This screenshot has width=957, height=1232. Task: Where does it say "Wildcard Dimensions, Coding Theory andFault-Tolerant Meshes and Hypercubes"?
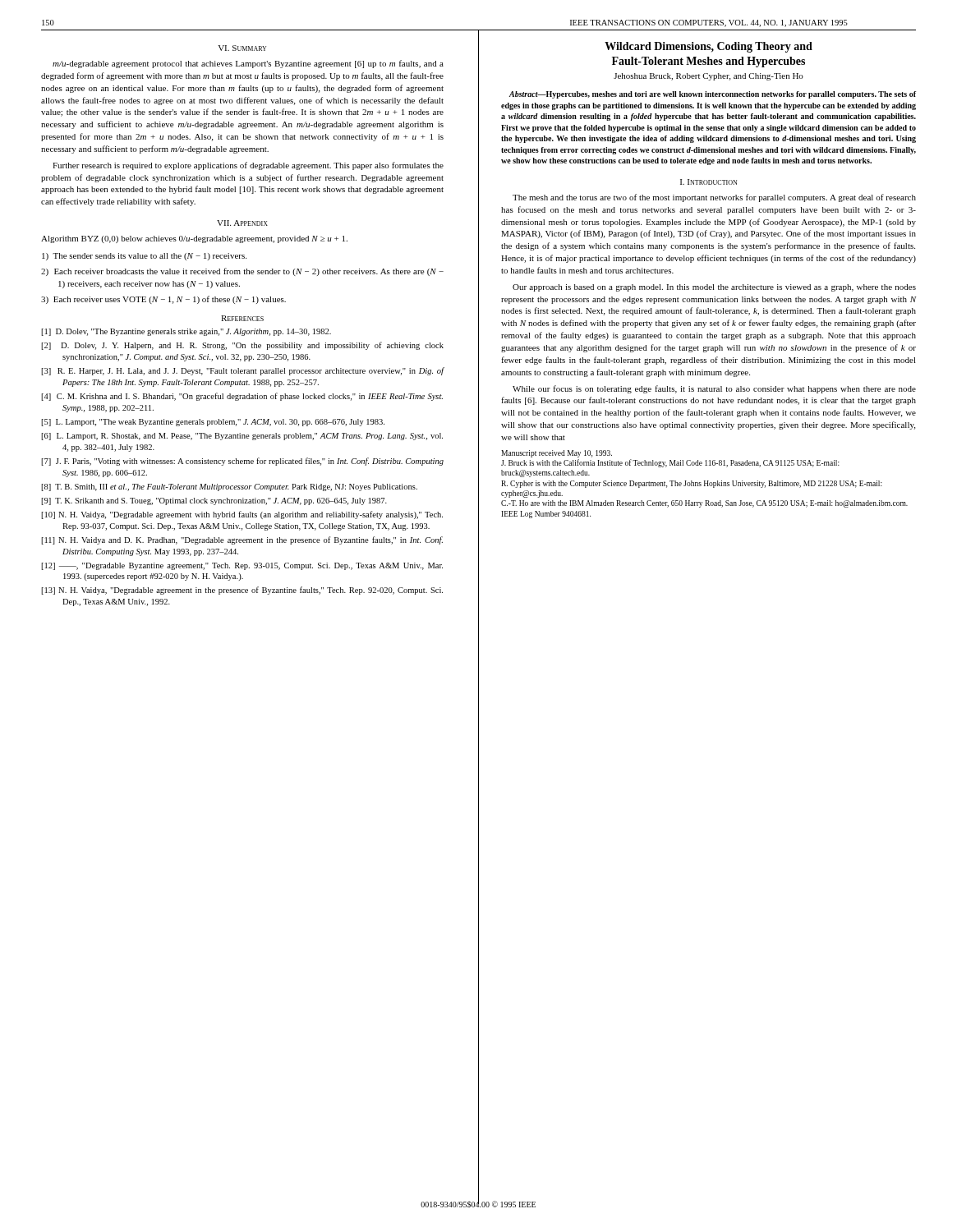pos(709,54)
